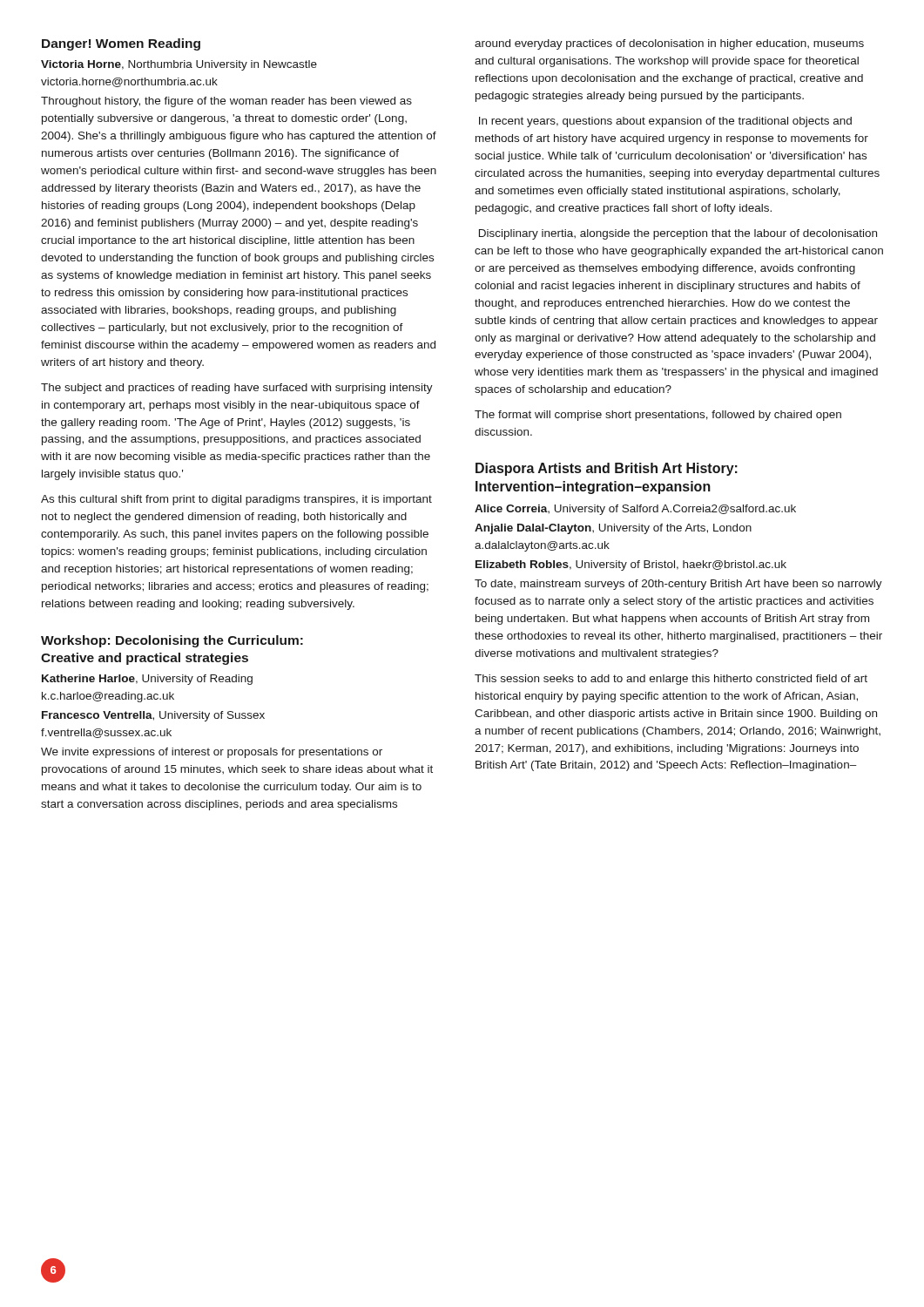This screenshot has width=924, height=1307.
Task: Select the region starting "Disciplinary inertia, alongside the perception"
Action: coord(679,312)
